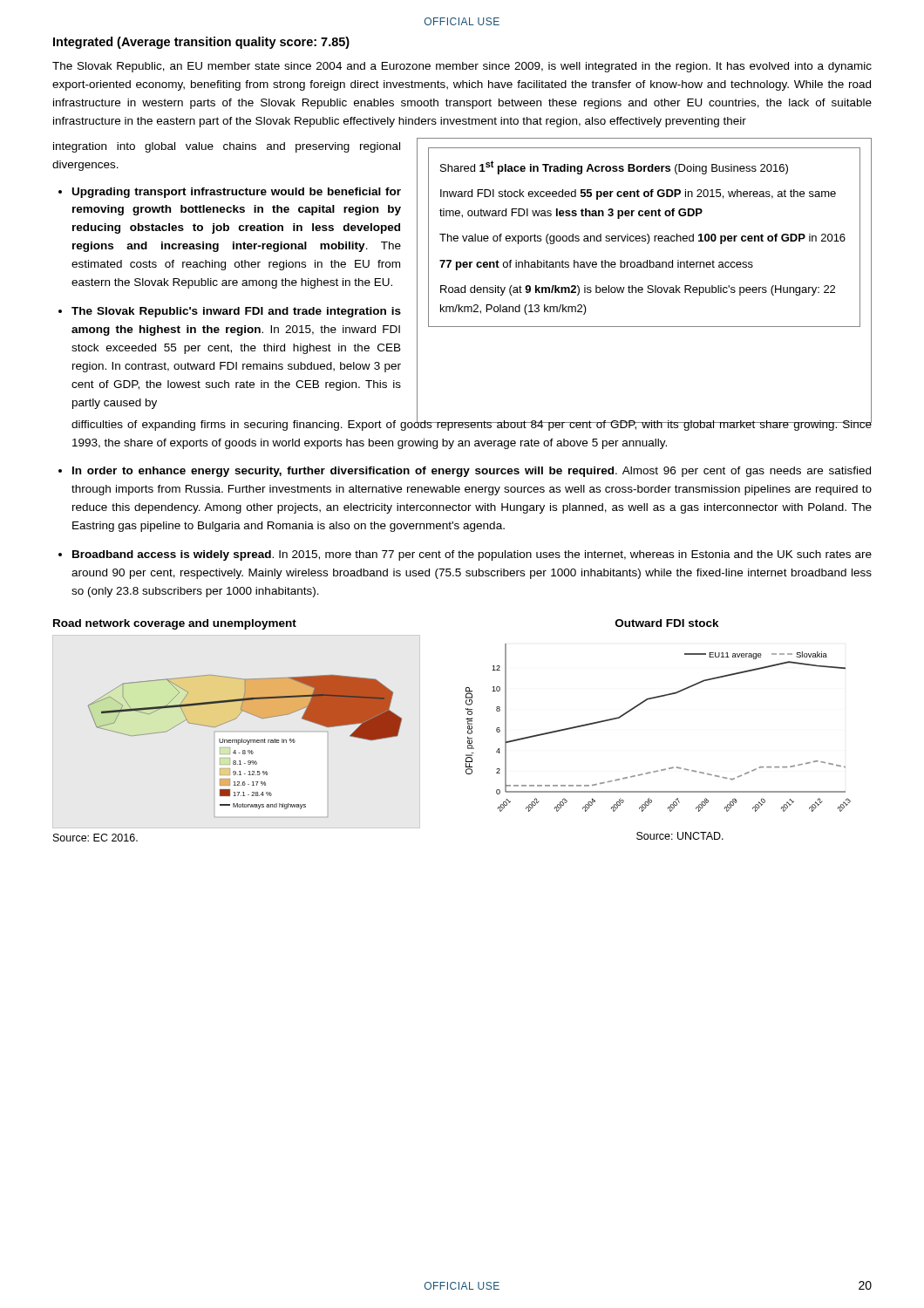Locate the region starting "The Slovak Republic's inward FDI"
The height and width of the screenshot is (1308, 924).
click(x=236, y=356)
